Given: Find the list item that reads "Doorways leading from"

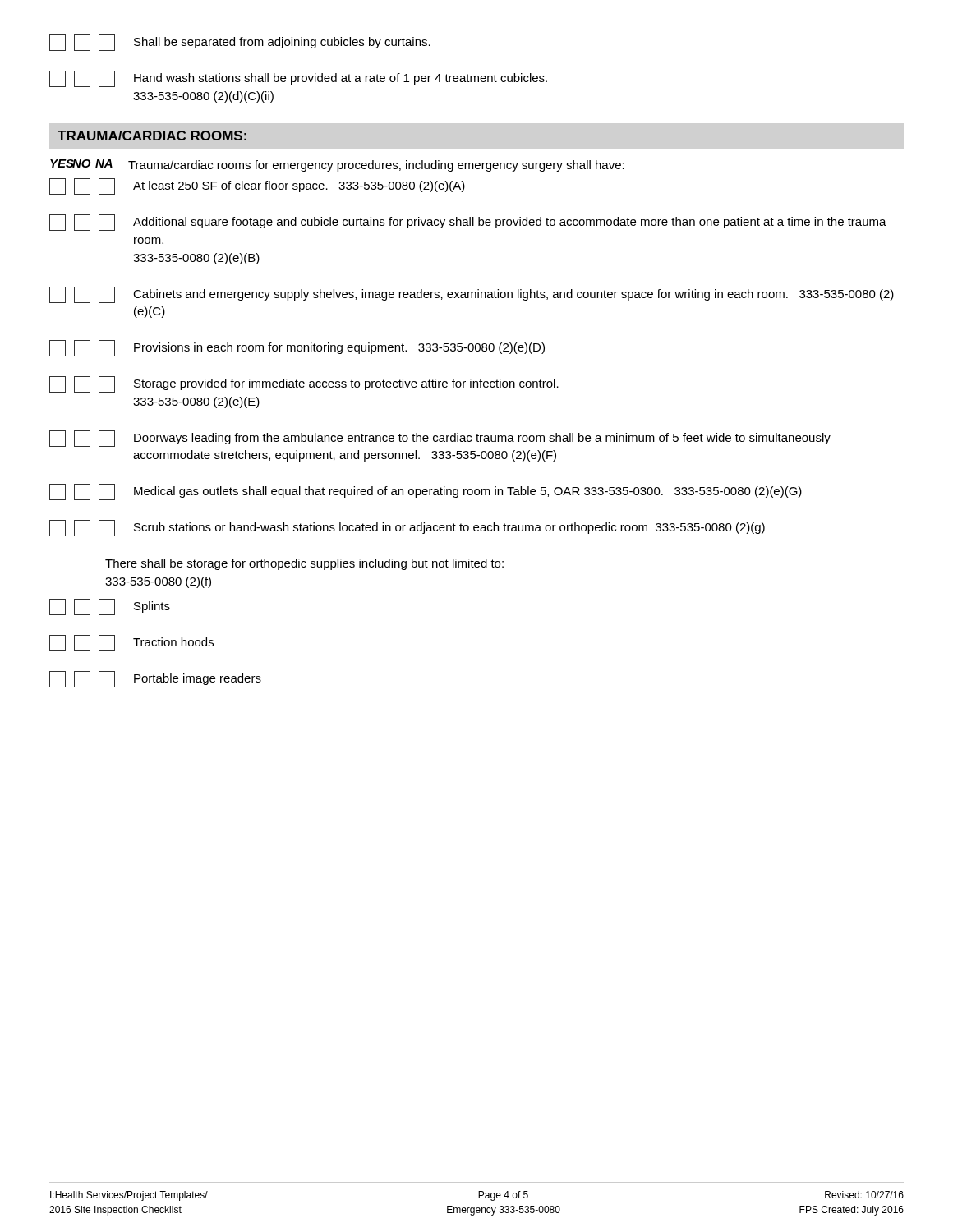Looking at the screenshot, I should point(476,446).
